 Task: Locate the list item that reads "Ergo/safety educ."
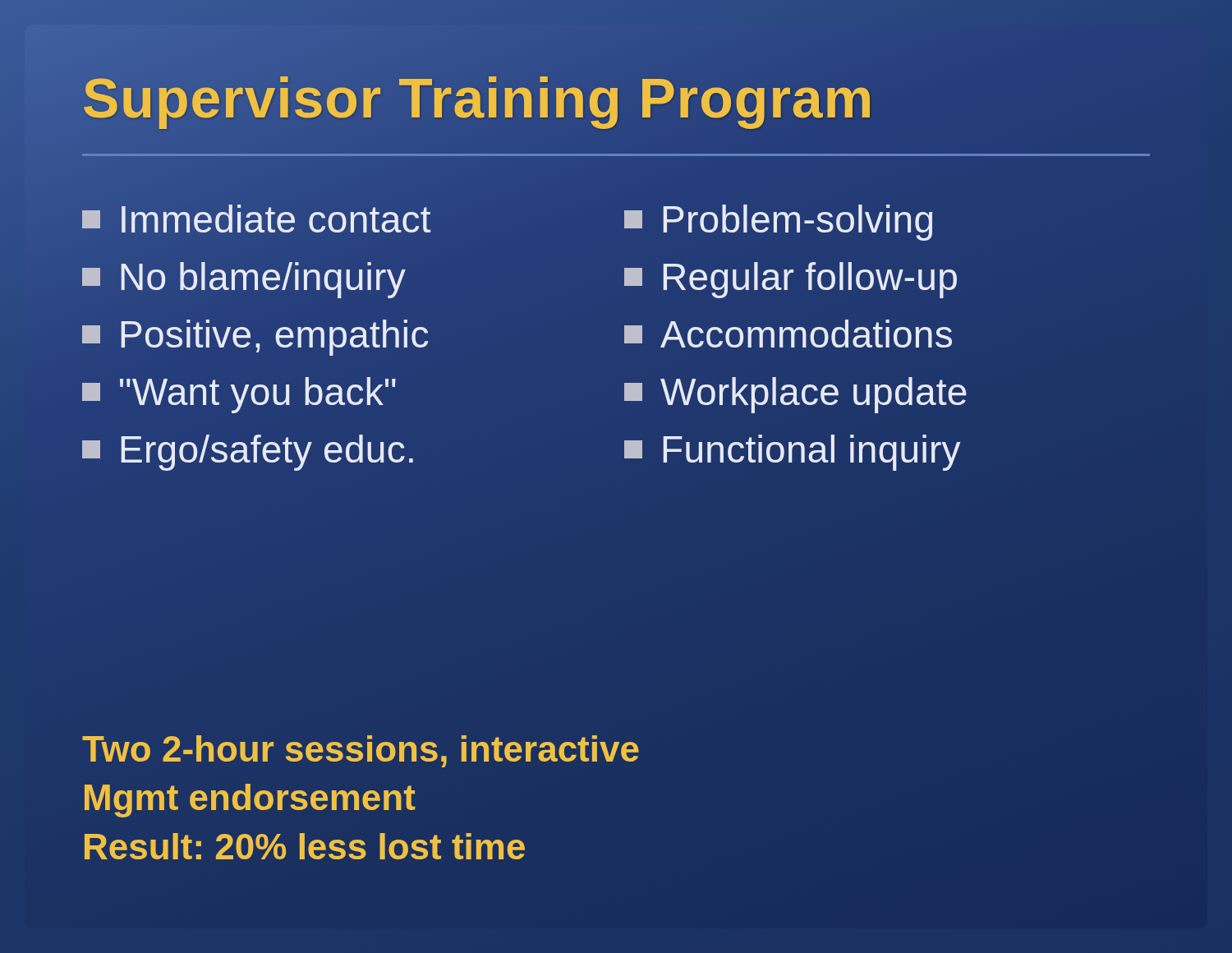click(249, 449)
